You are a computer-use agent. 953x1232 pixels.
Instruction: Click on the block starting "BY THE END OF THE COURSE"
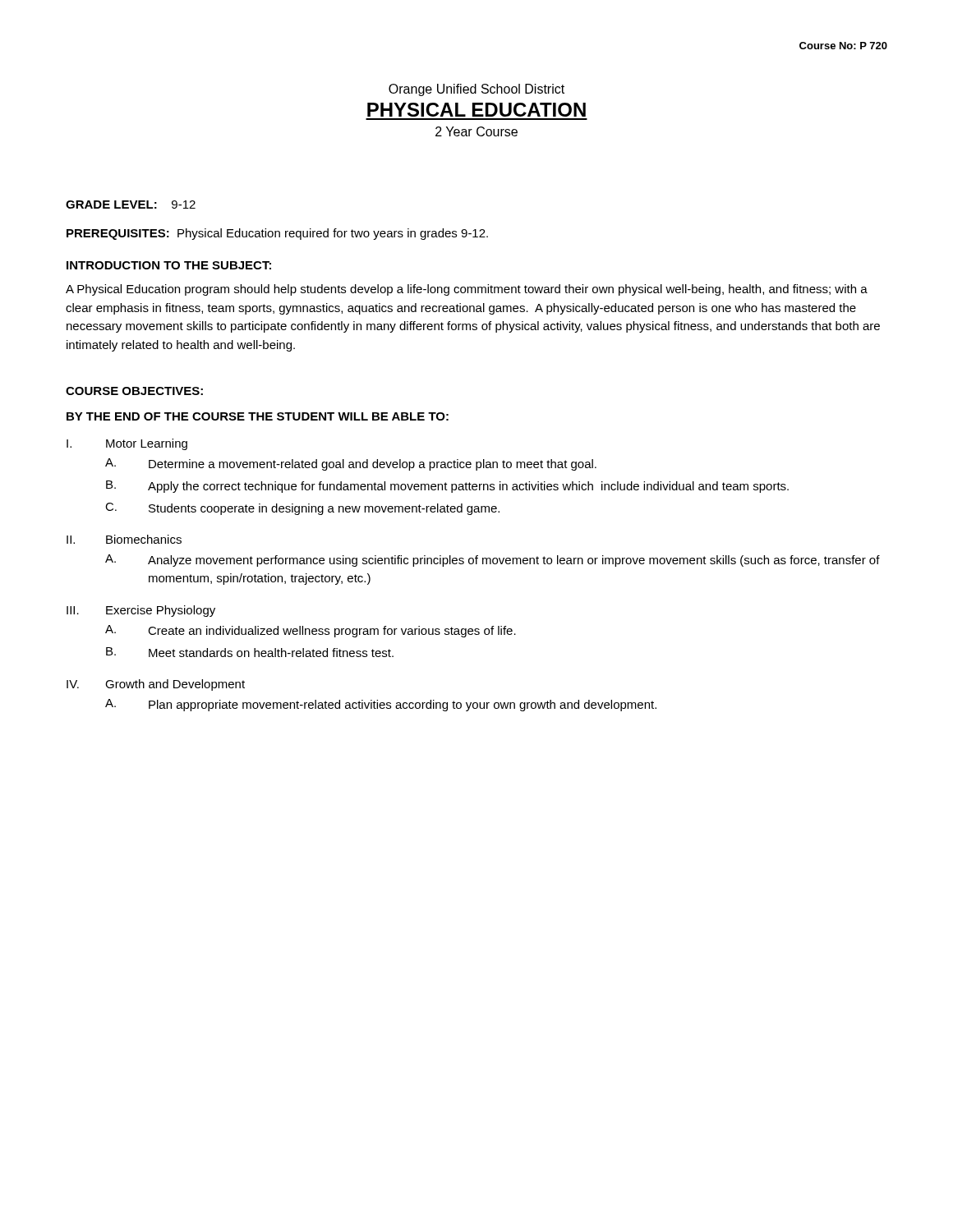click(x=258, y=416)
